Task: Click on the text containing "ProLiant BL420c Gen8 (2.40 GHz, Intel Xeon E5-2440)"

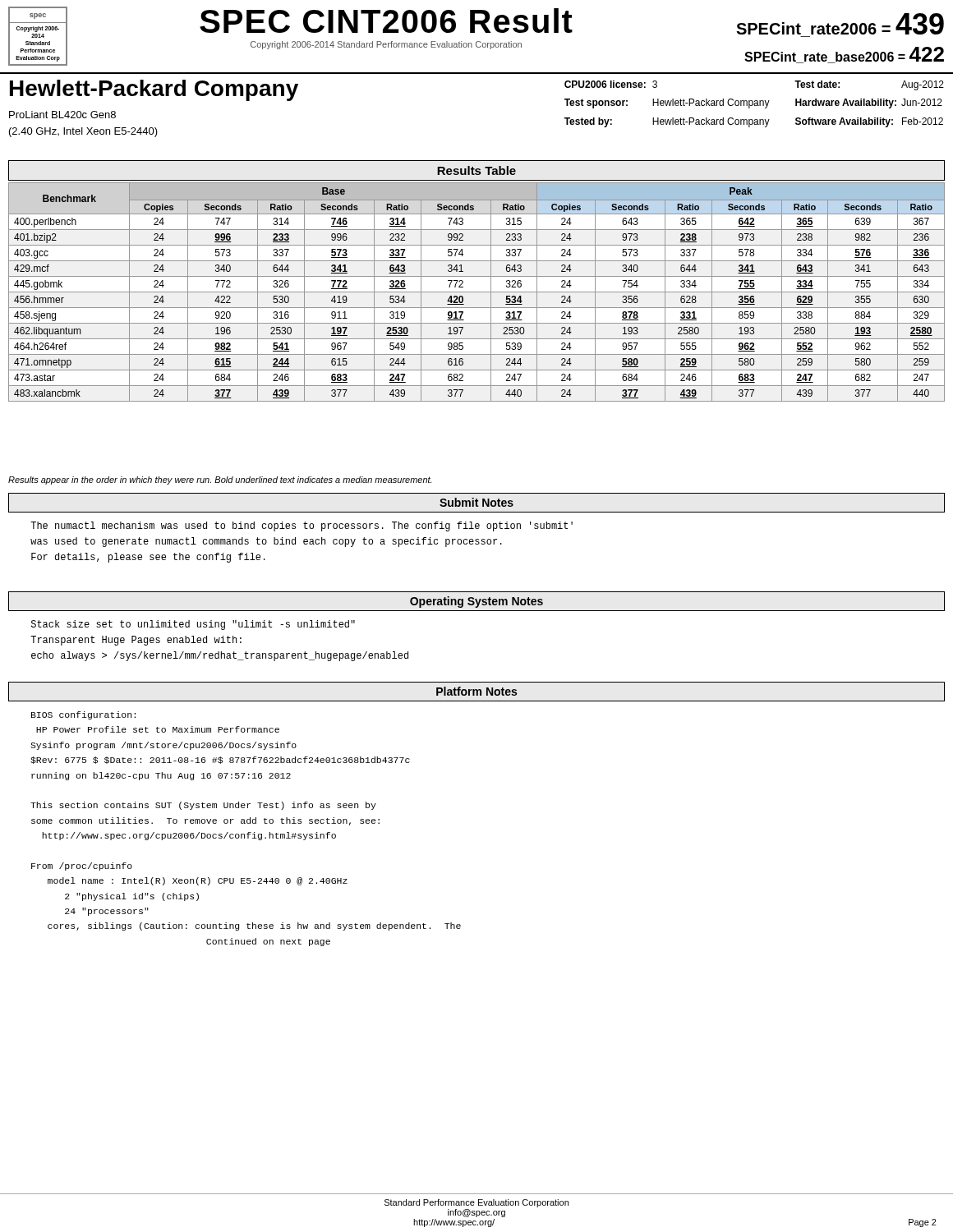Action: (x=83, y=123)
